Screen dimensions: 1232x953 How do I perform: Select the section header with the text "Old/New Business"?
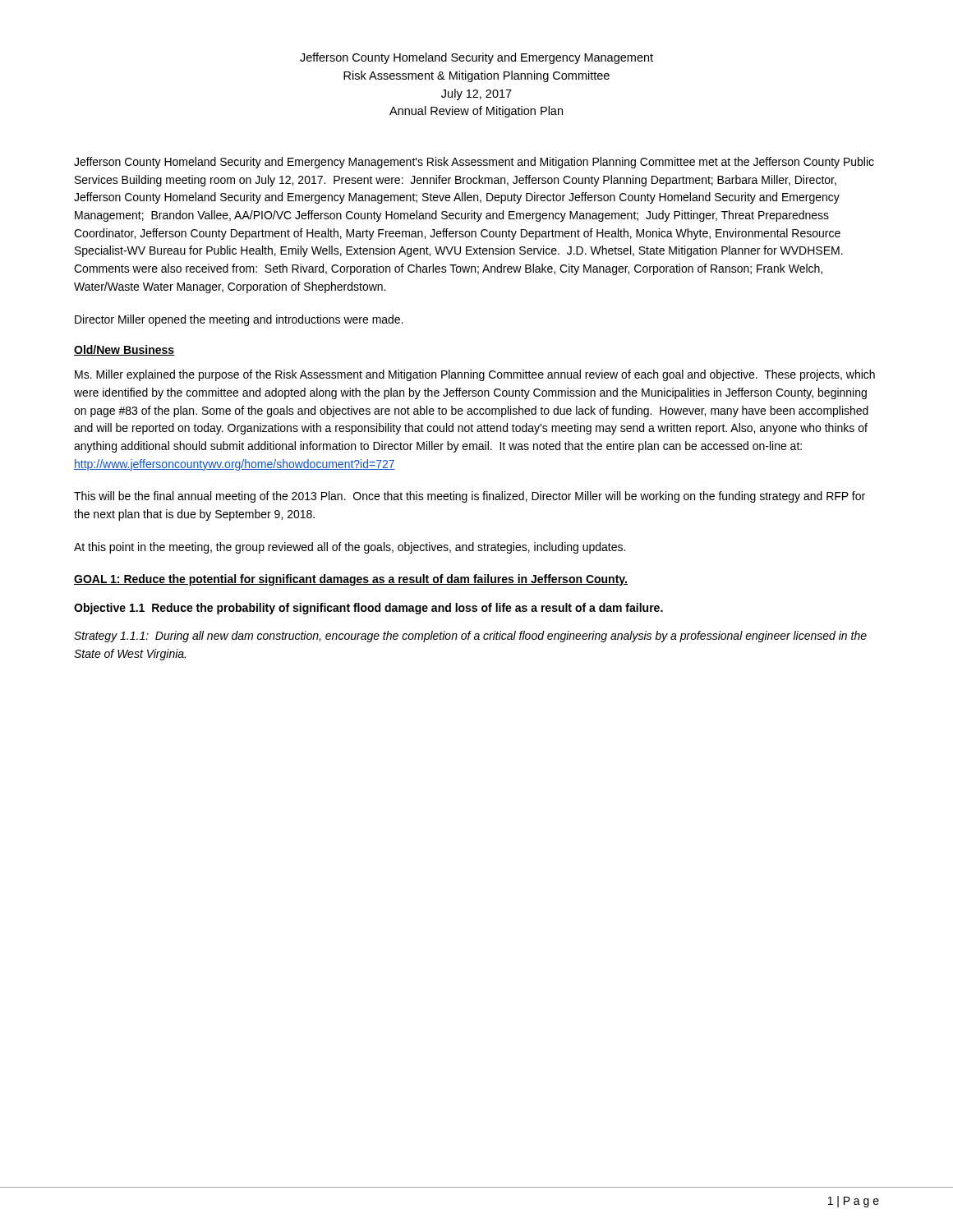click(x=124, y=350)
